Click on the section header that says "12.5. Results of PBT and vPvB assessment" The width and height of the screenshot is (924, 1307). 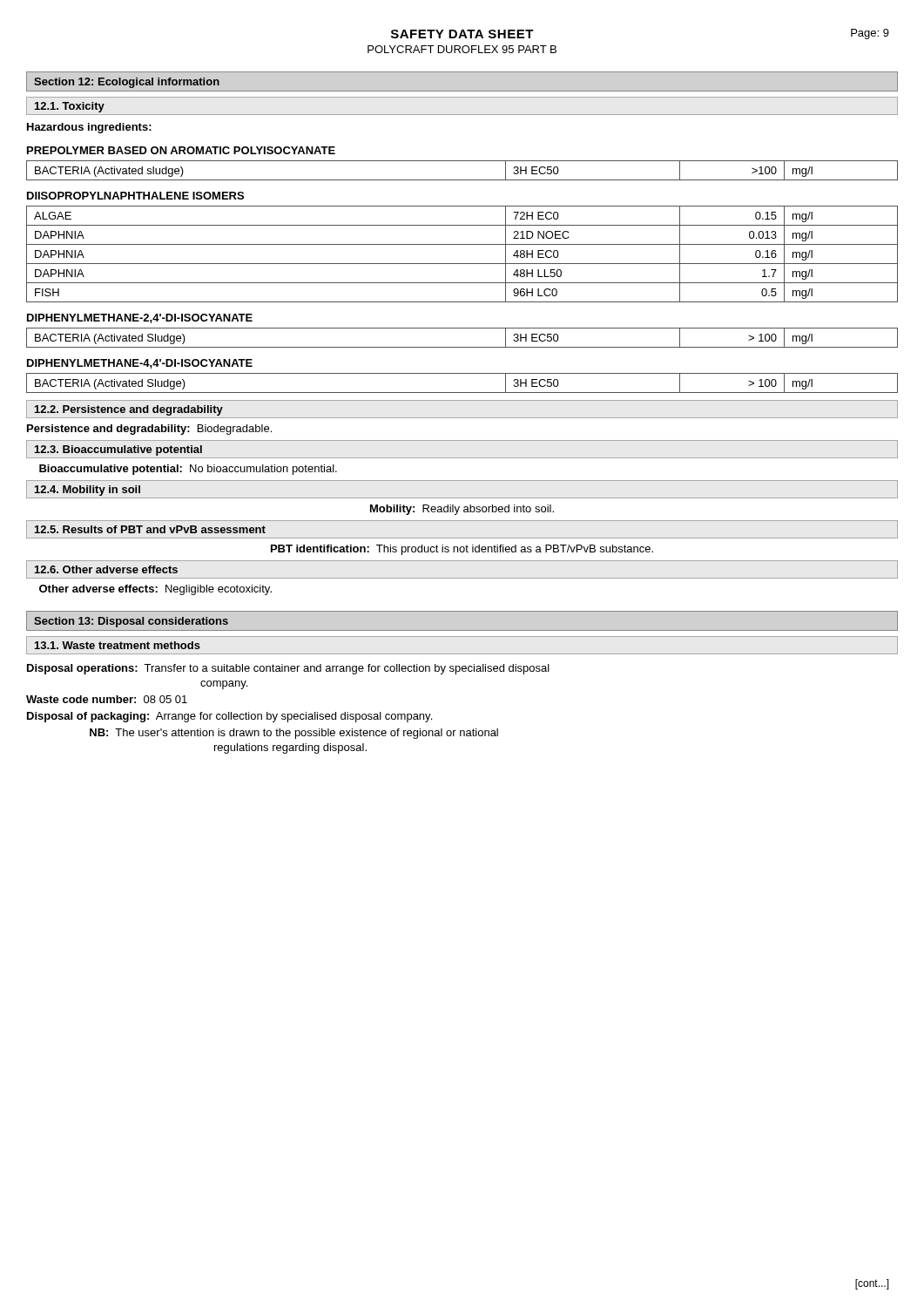tap(150, 529)
